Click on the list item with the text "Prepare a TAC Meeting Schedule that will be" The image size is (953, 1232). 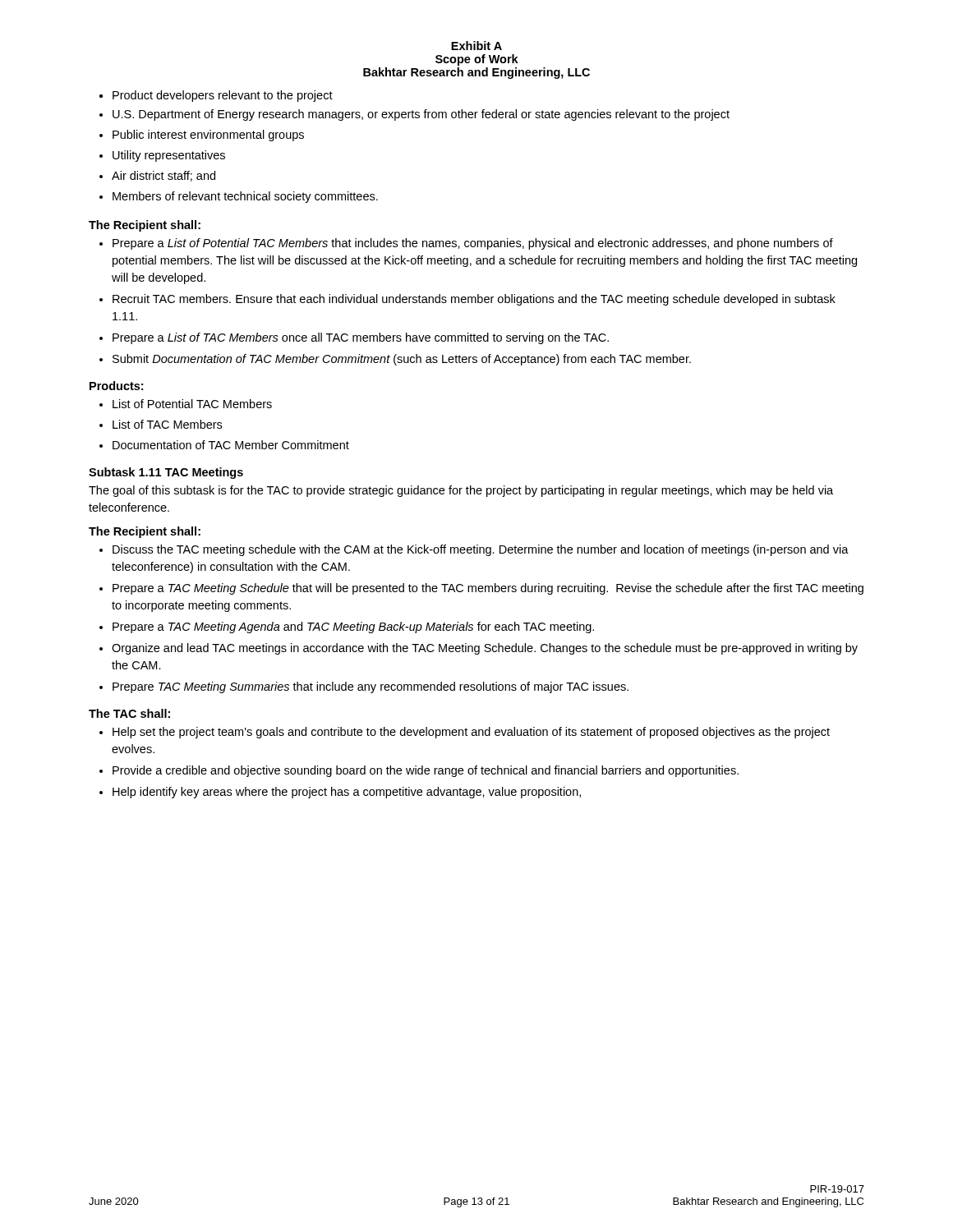tap(488, 597)
